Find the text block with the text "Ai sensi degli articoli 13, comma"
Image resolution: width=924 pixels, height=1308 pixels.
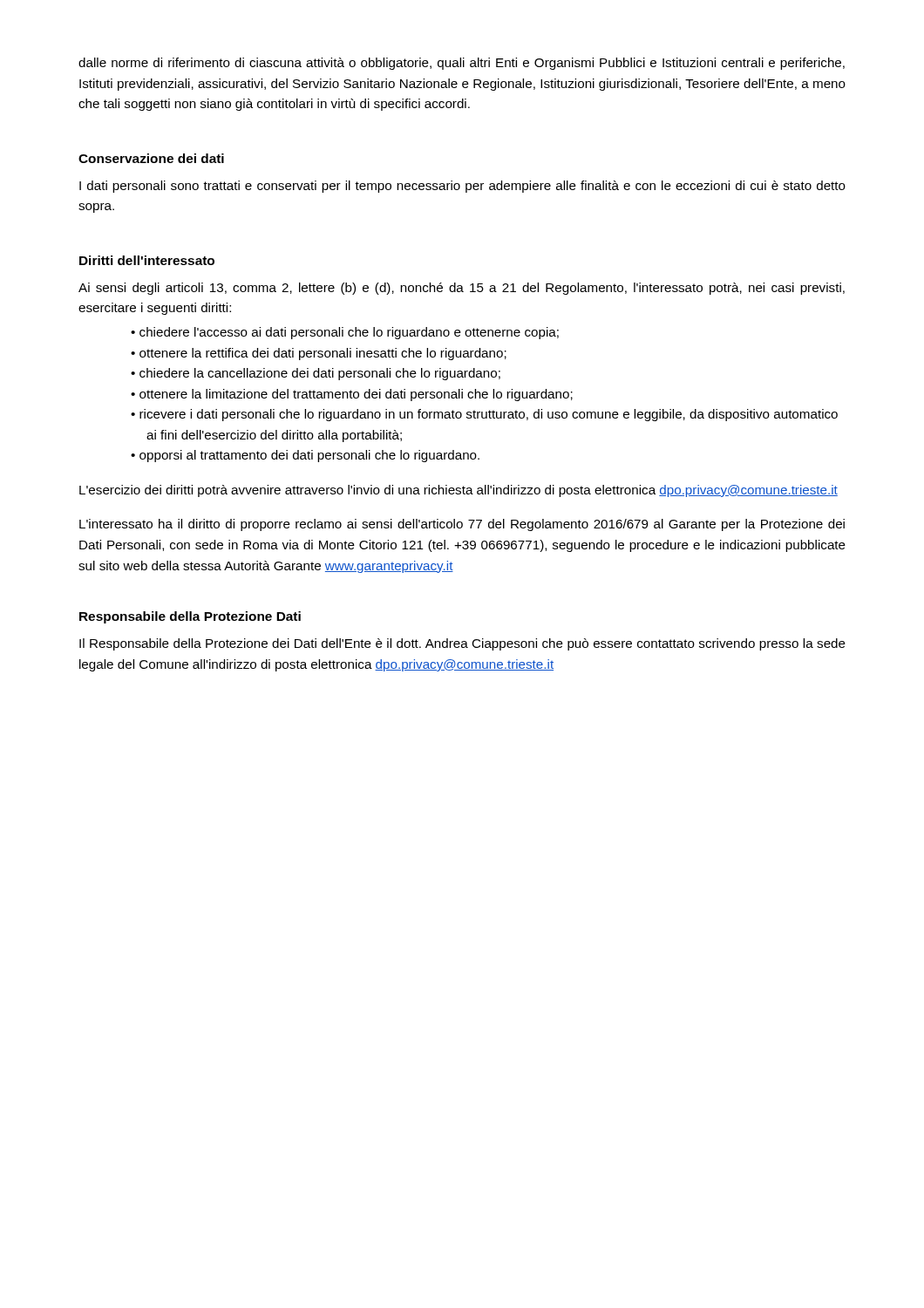pos(462,297)
